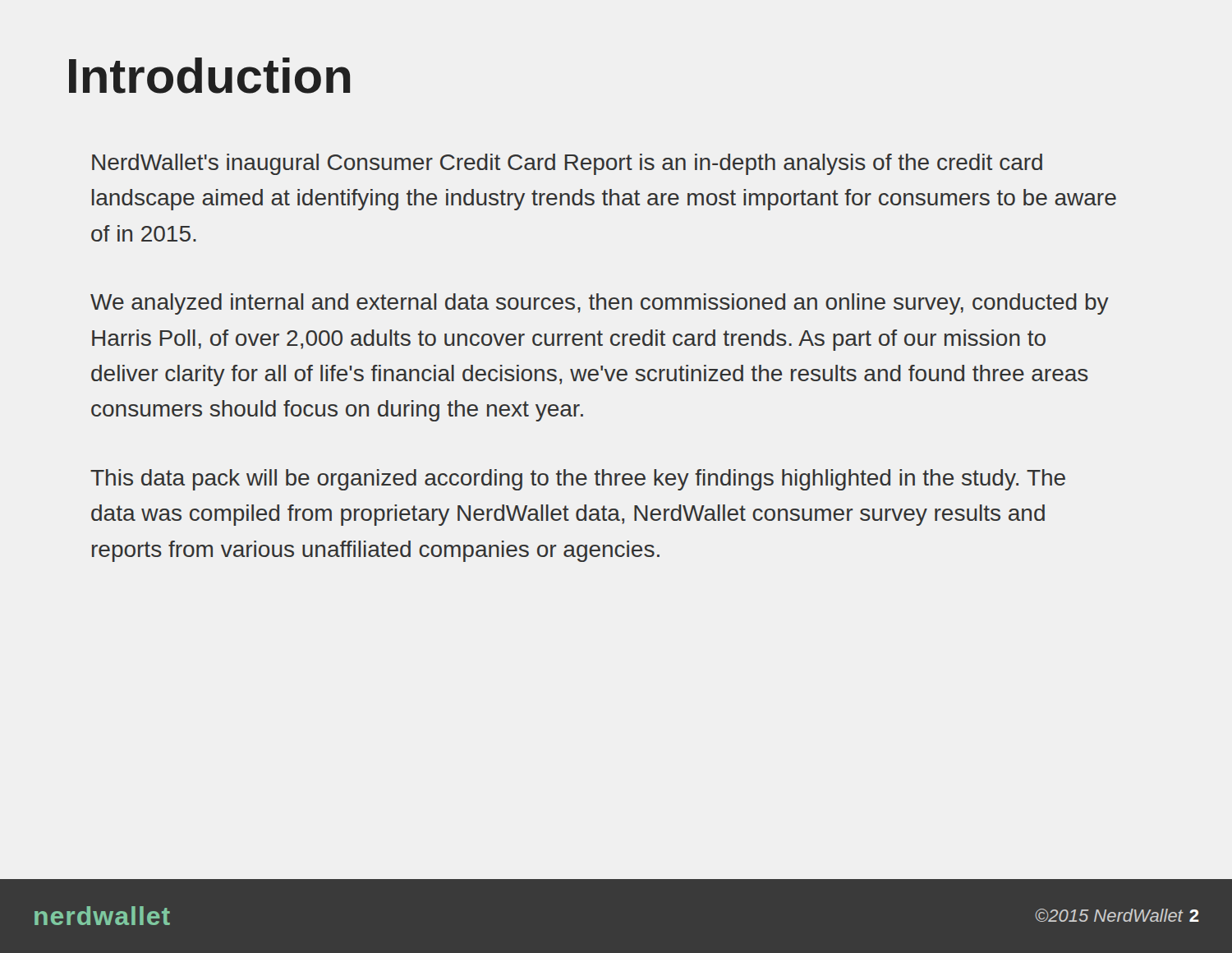Click on the text block that reads "NerdWallet's inaugural Consumer Credit Card Report"

604,198
